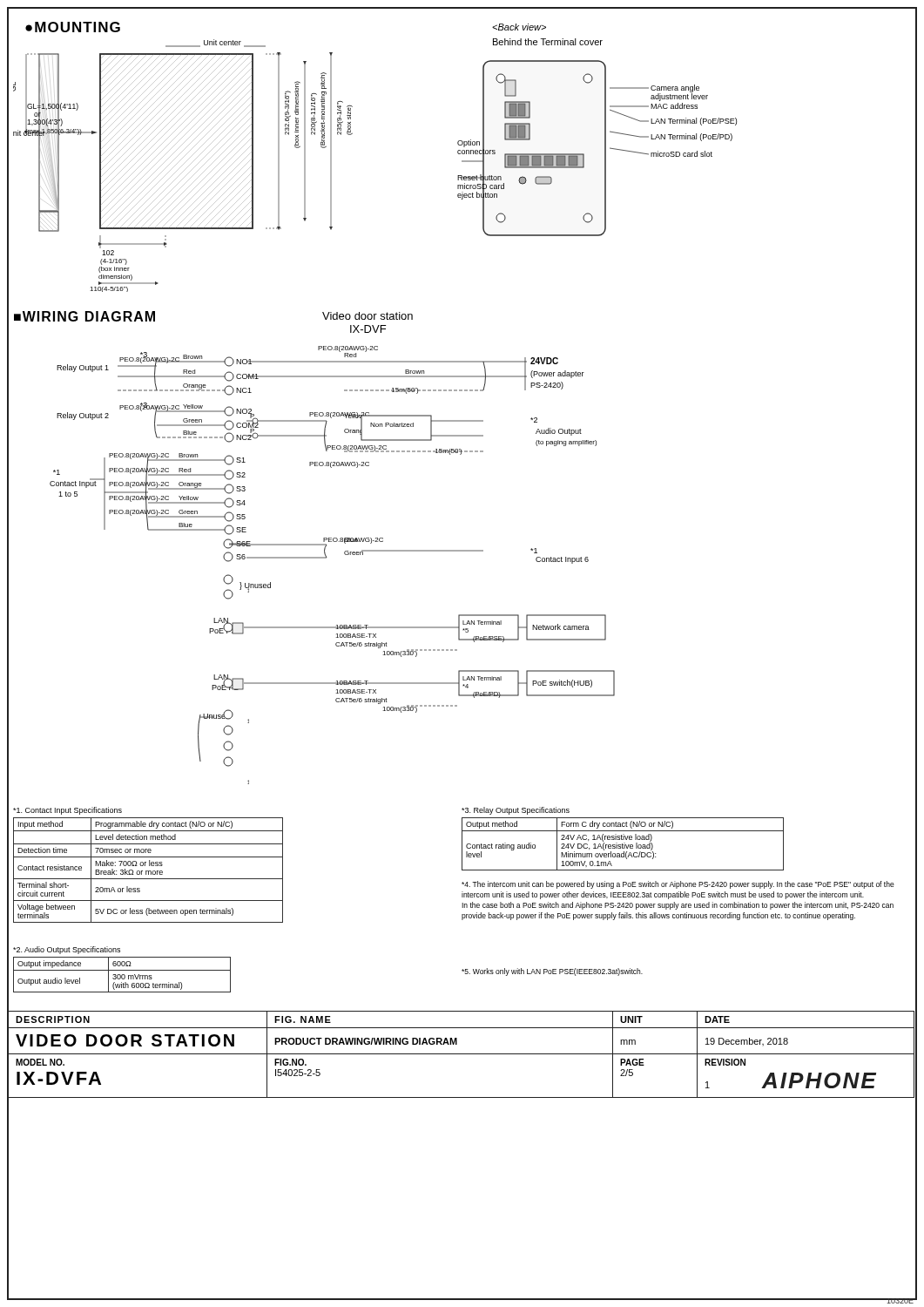Where is the passage that starts "1. Contact Input"?
Viewport: 924px width, 1307px height.
pos(67,810)
